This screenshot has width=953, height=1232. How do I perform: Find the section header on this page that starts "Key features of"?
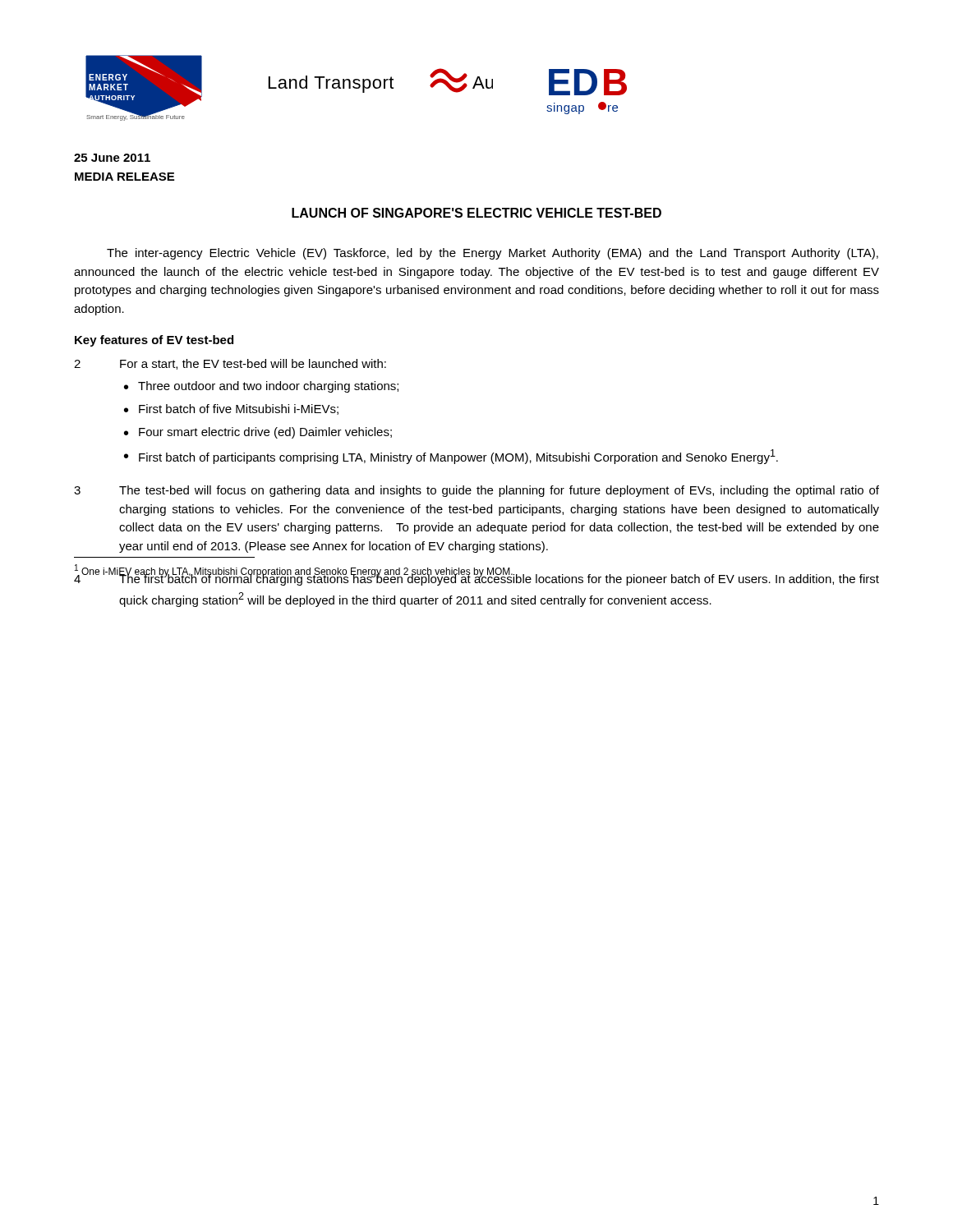point(154,340)
